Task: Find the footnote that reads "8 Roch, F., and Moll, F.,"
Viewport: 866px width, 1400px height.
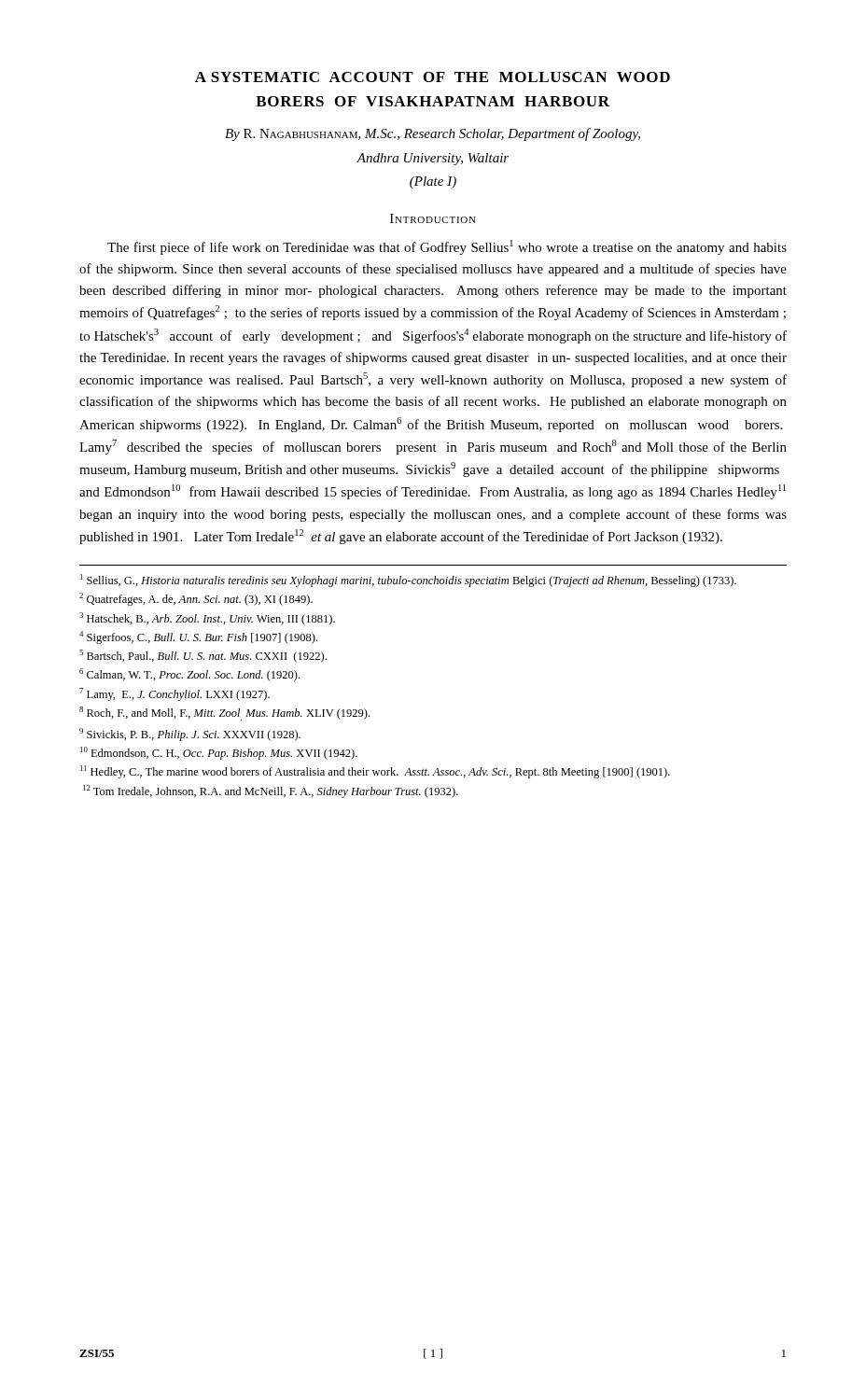Action: tap(225, 713)
